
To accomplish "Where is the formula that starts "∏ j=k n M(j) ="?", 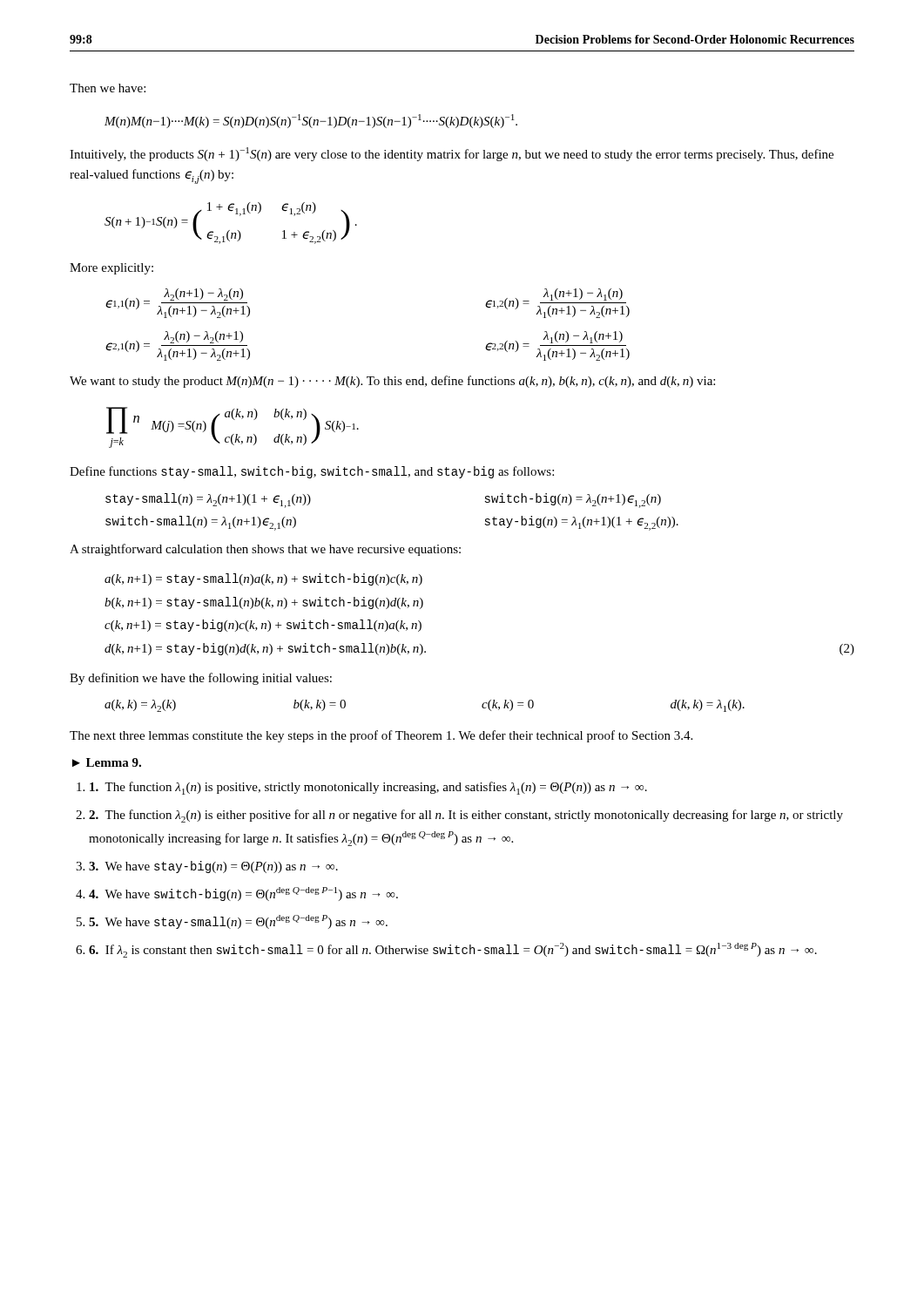I will [232, 426].
